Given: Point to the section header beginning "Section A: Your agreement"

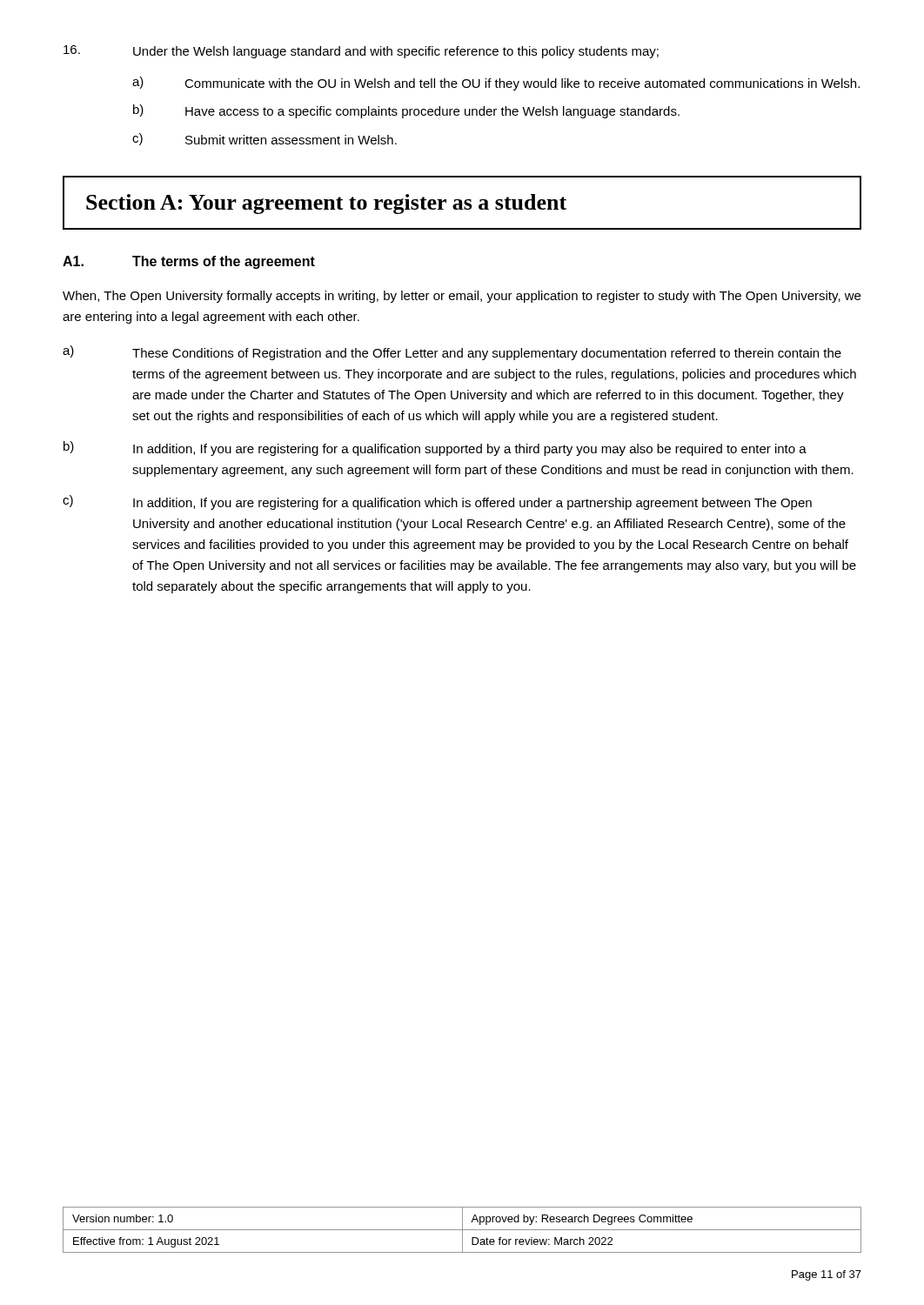Looking at the screenshot, I should click(x=462, y=203).
